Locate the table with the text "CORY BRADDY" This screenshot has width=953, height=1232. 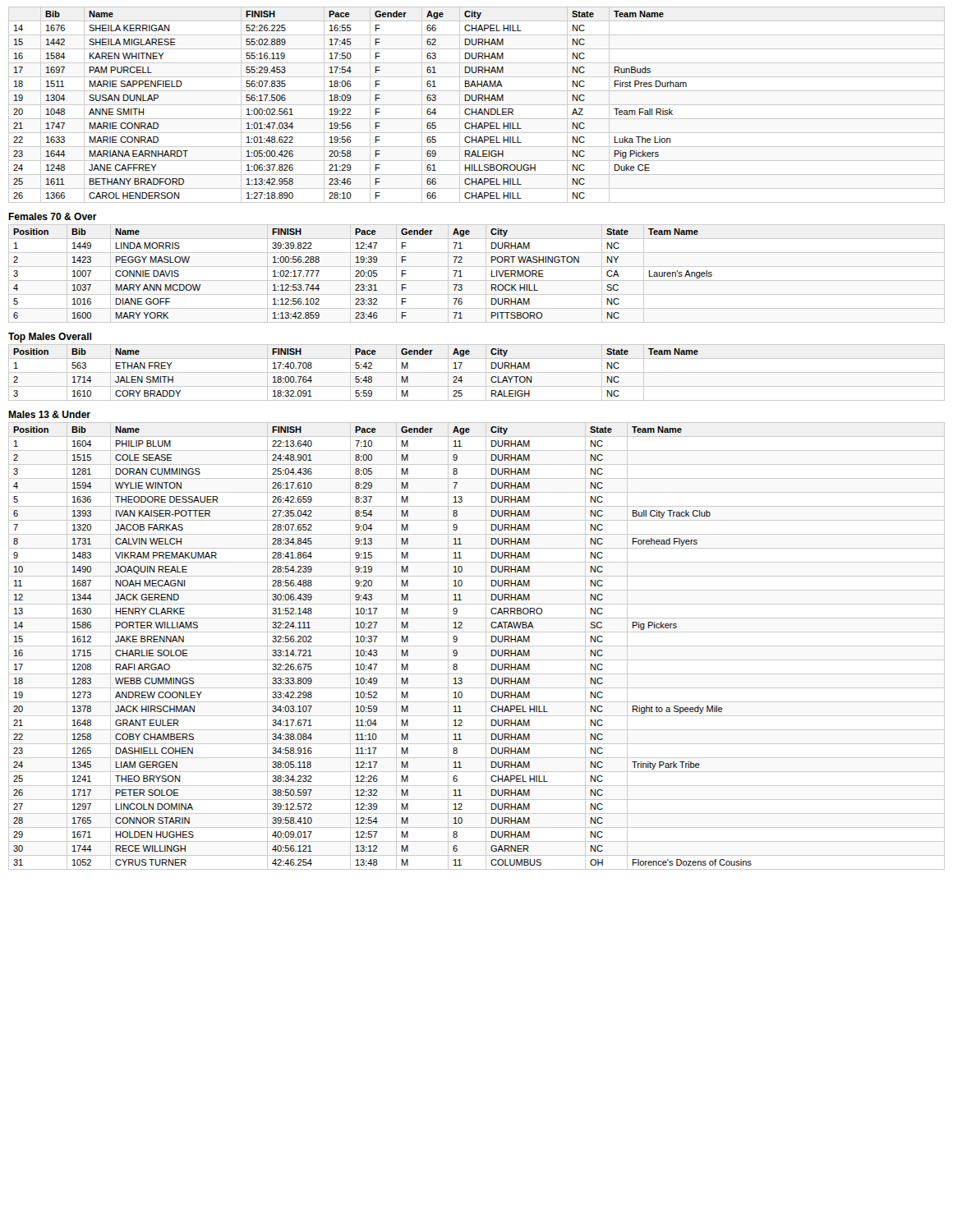(x=476, y=372)
